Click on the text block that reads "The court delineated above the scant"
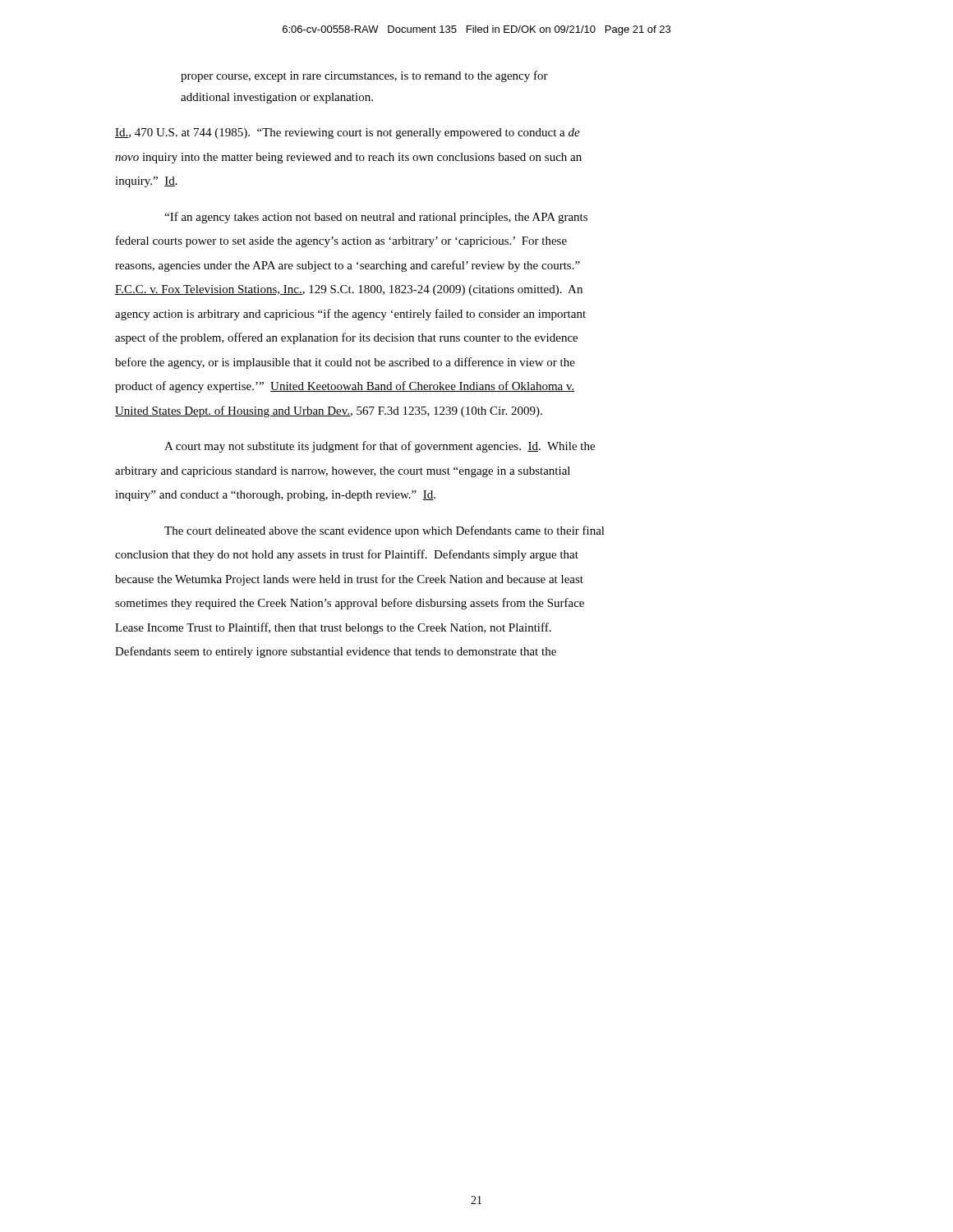The width and height of the screenshot is (953, 1232). tap(384, 530)
